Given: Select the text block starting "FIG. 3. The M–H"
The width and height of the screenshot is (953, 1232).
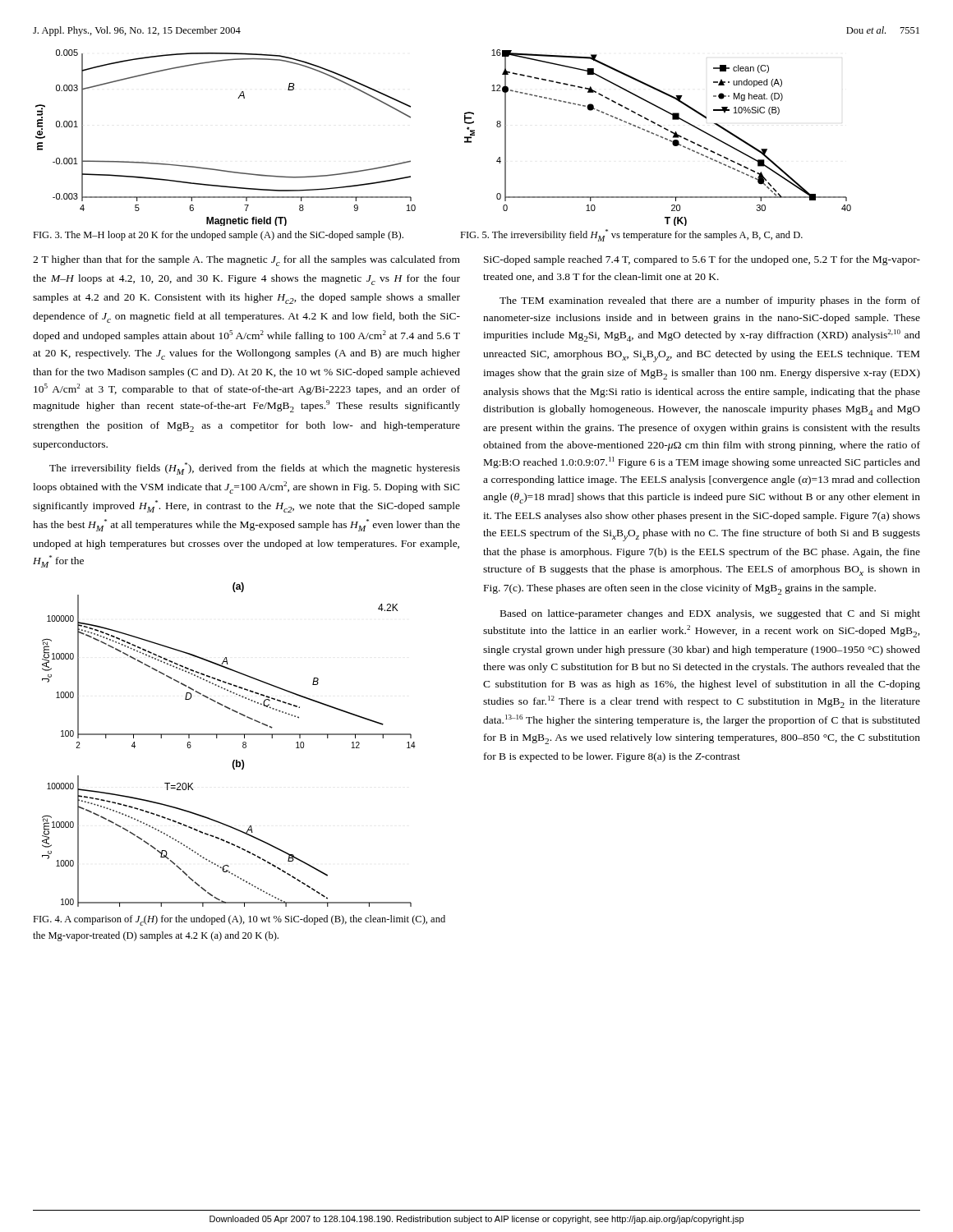Looking at the screenshot, I should pos(218,235).
